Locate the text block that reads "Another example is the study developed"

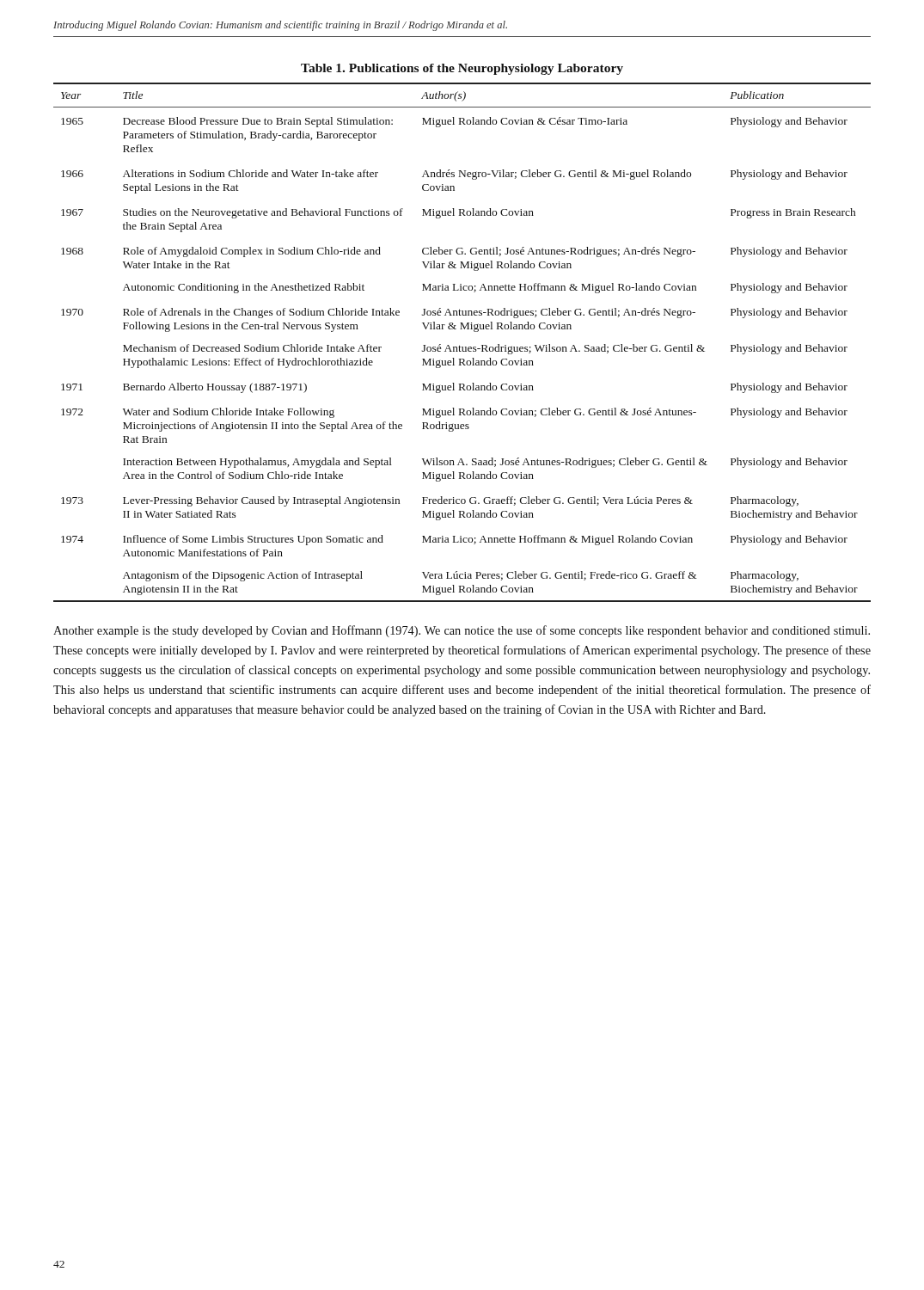(x=462, y=670)
